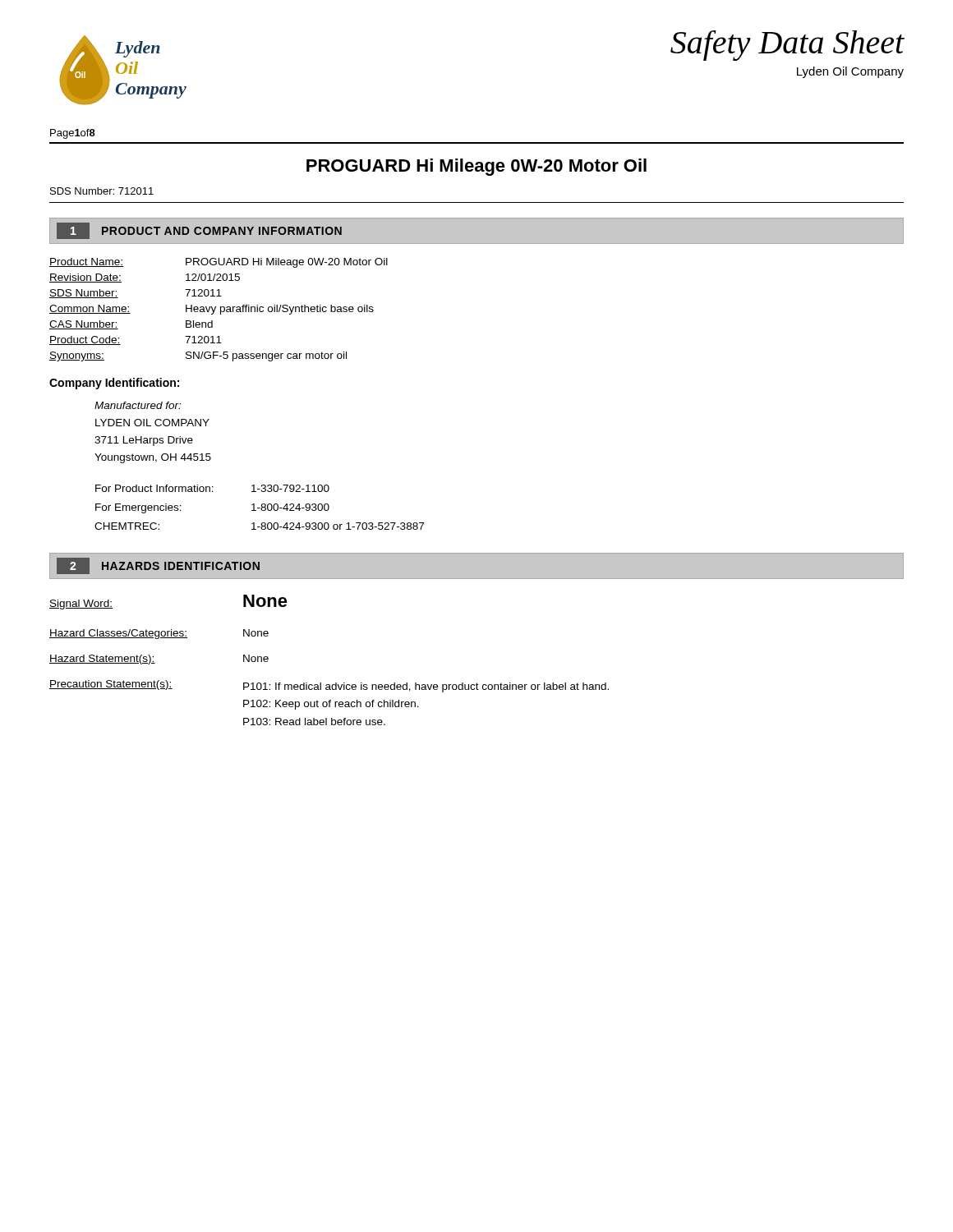Find "Safety Data Sheet" on this page
Screen dimensions: 1232x953
(x=787, y=43)
